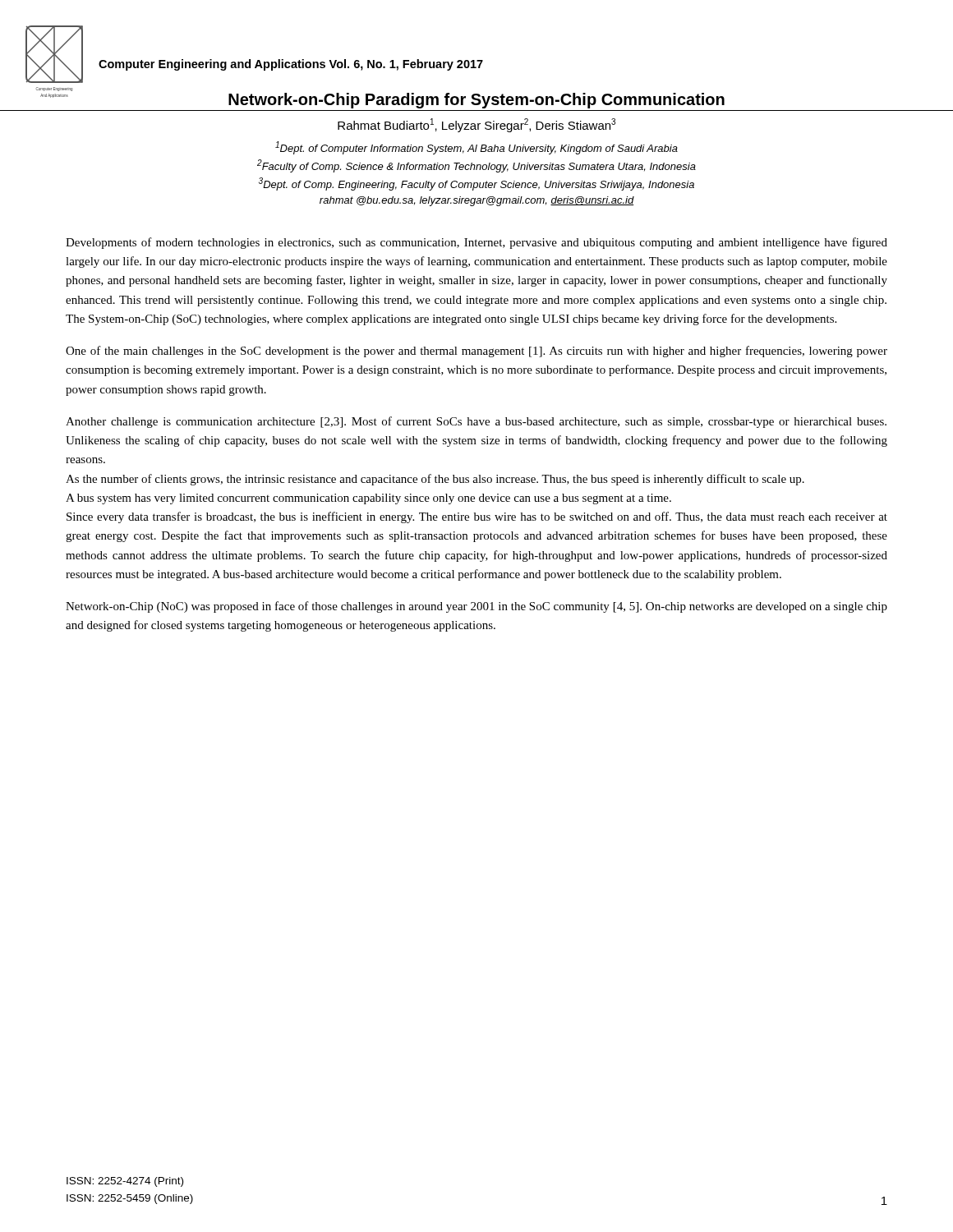Viewport: 953px width, 1232px height.
Task: Point to the block beginning "Developments of modern"
Action: tap(476, 280)
